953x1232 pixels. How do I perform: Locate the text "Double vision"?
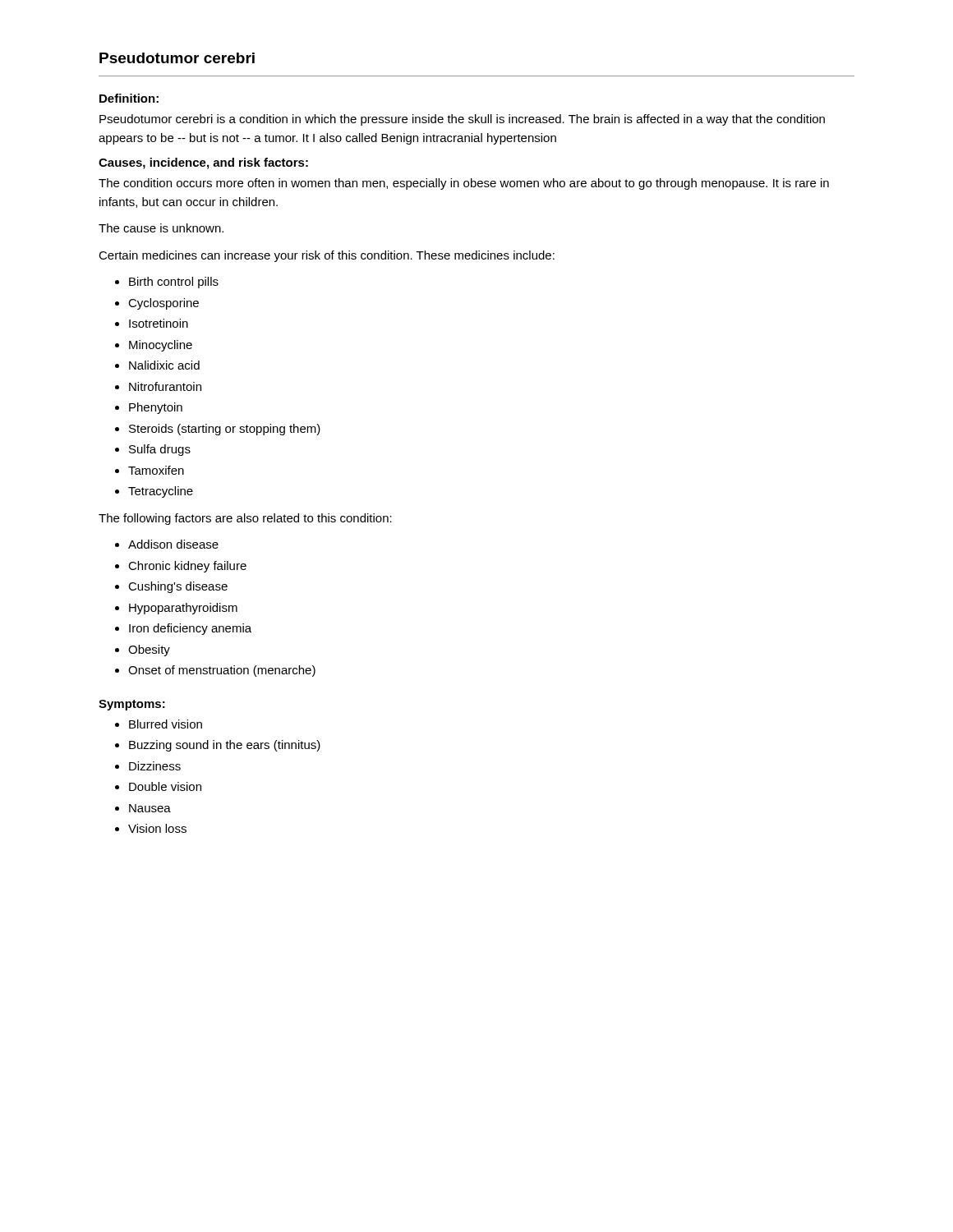pos(165,786)
